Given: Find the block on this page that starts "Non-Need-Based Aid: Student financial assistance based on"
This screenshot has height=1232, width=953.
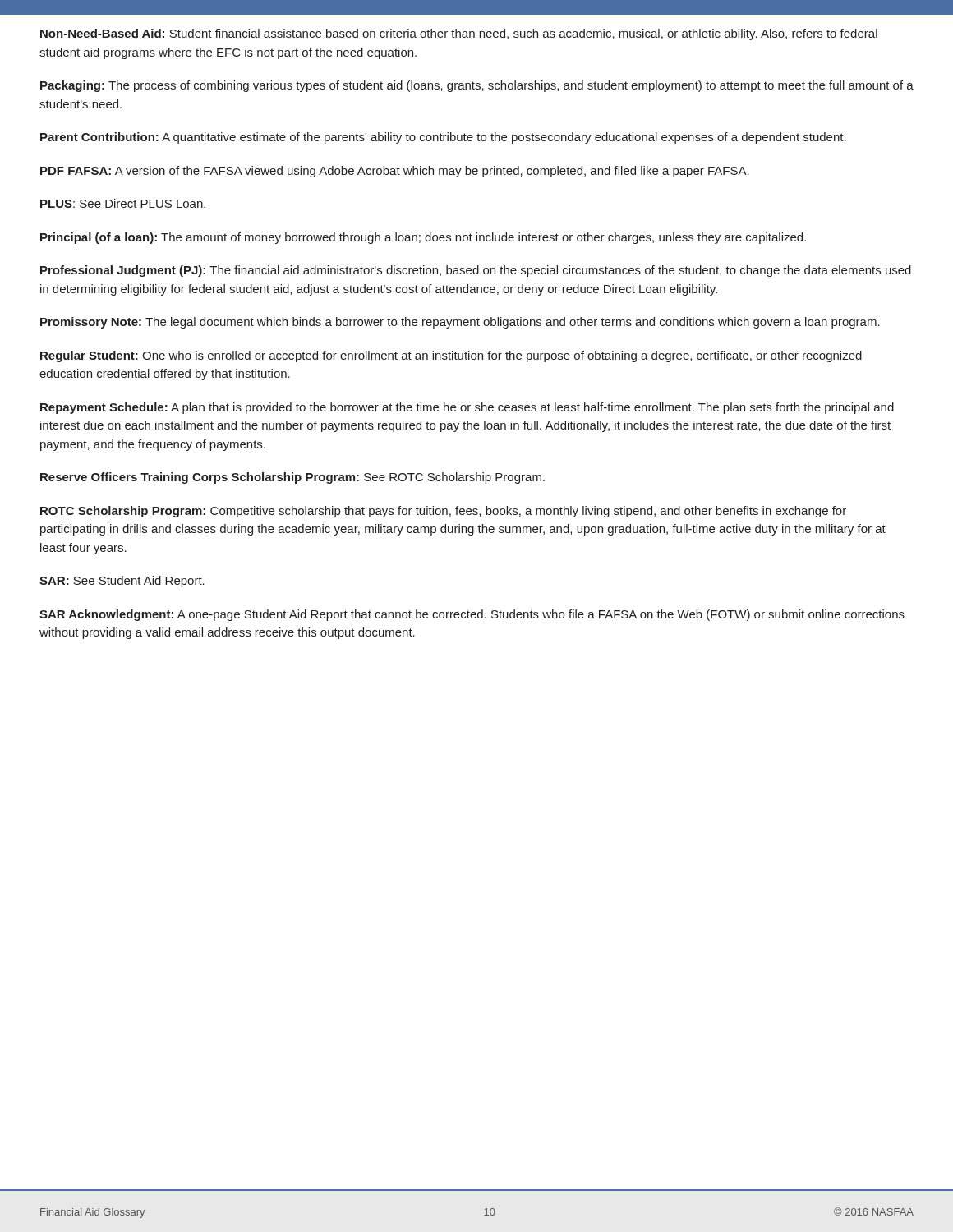Looking at the screenshot, I should [x=459, y=43].
